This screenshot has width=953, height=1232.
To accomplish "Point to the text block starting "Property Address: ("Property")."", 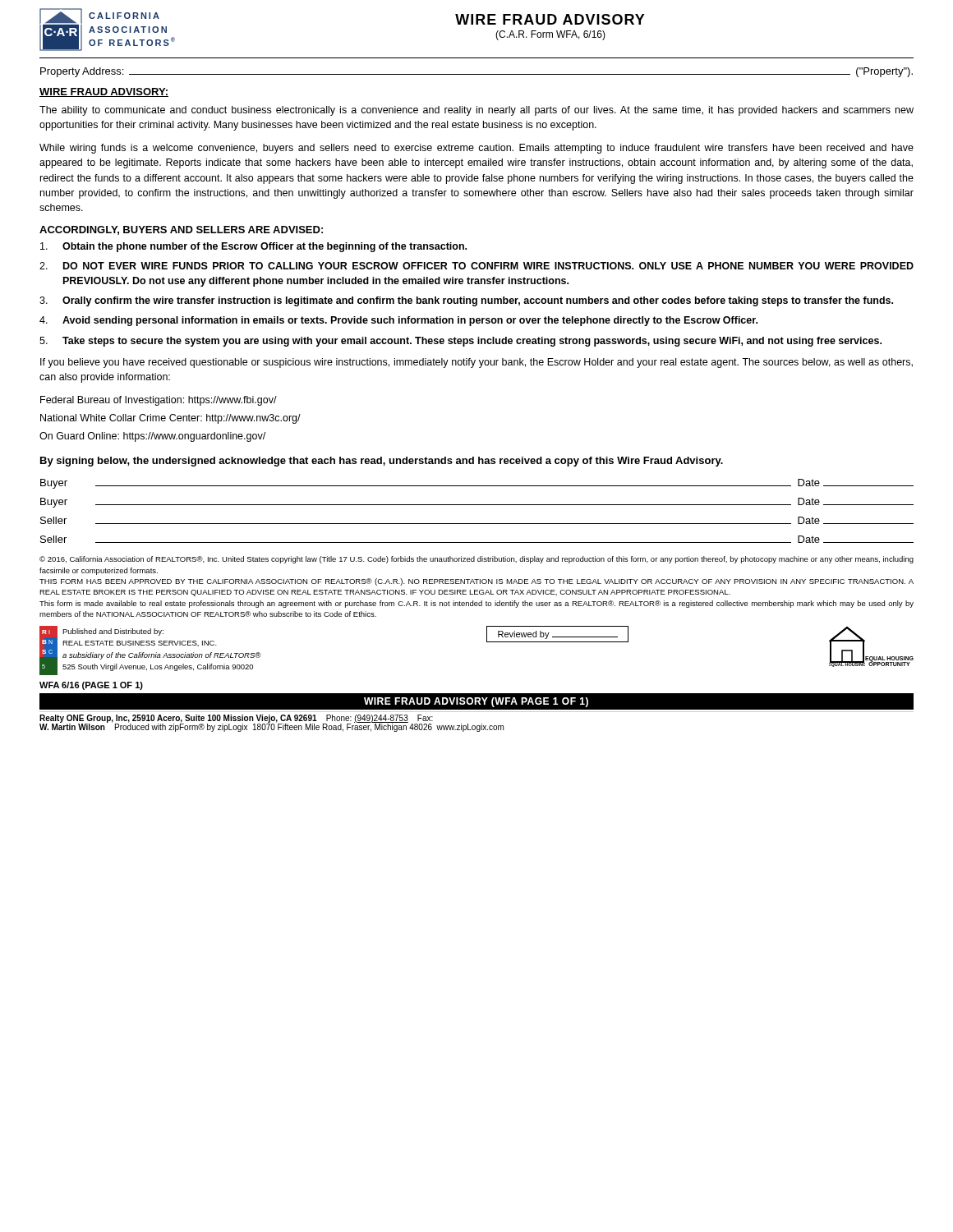I will [476, 71].
